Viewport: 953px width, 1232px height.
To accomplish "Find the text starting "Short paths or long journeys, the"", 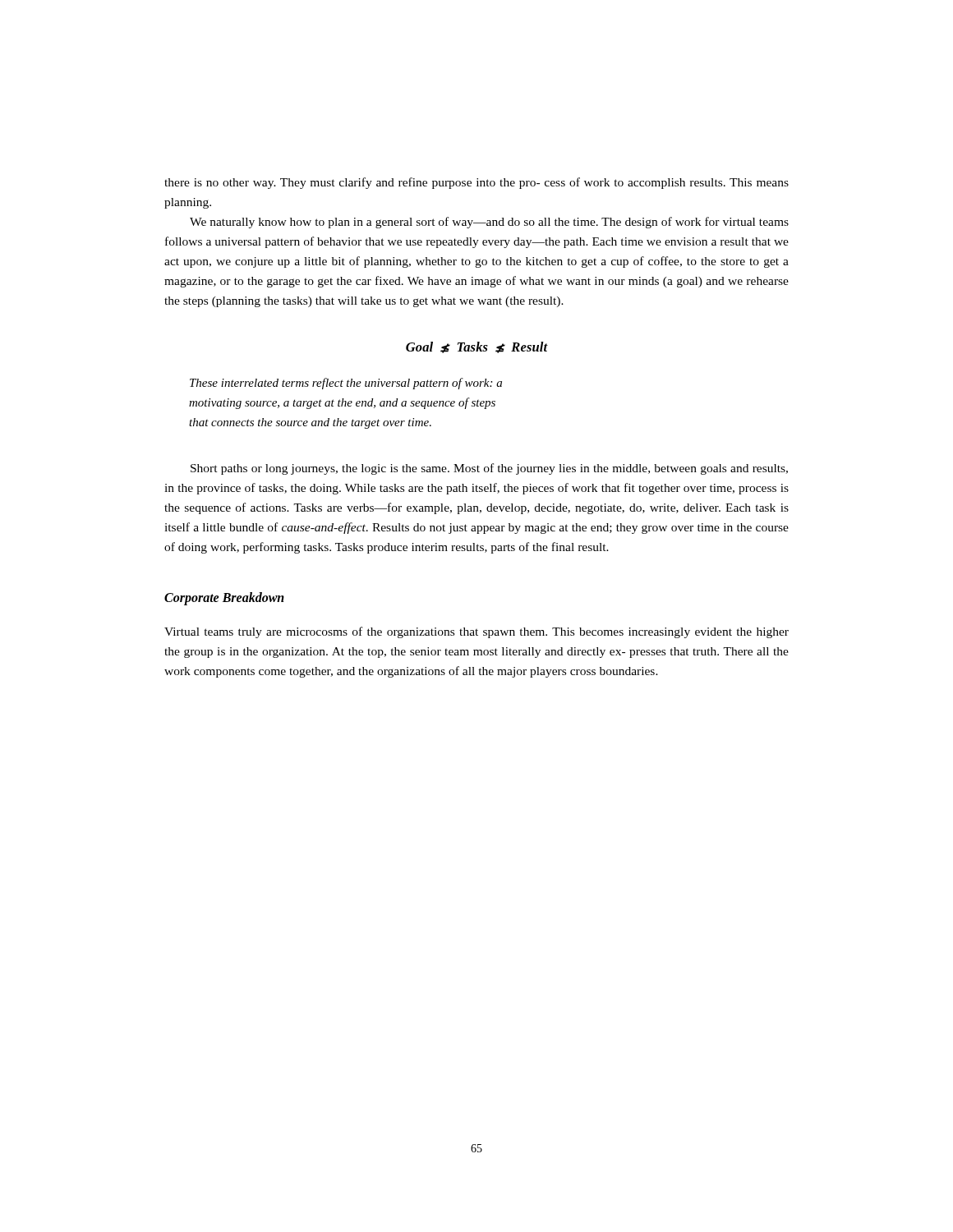I will [476, 507].
